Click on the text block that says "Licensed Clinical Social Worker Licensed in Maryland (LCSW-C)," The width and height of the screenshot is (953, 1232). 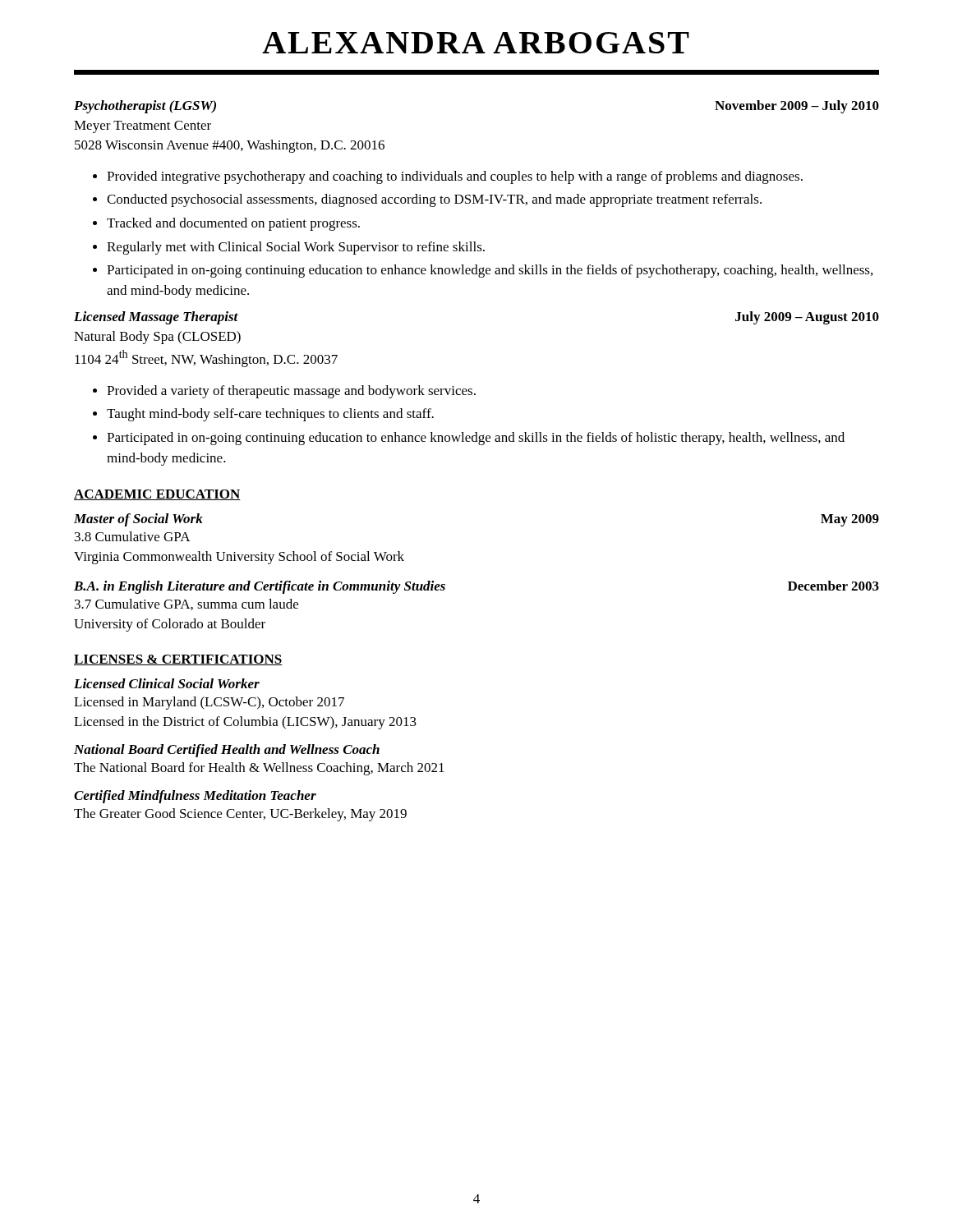pos(167,683)
